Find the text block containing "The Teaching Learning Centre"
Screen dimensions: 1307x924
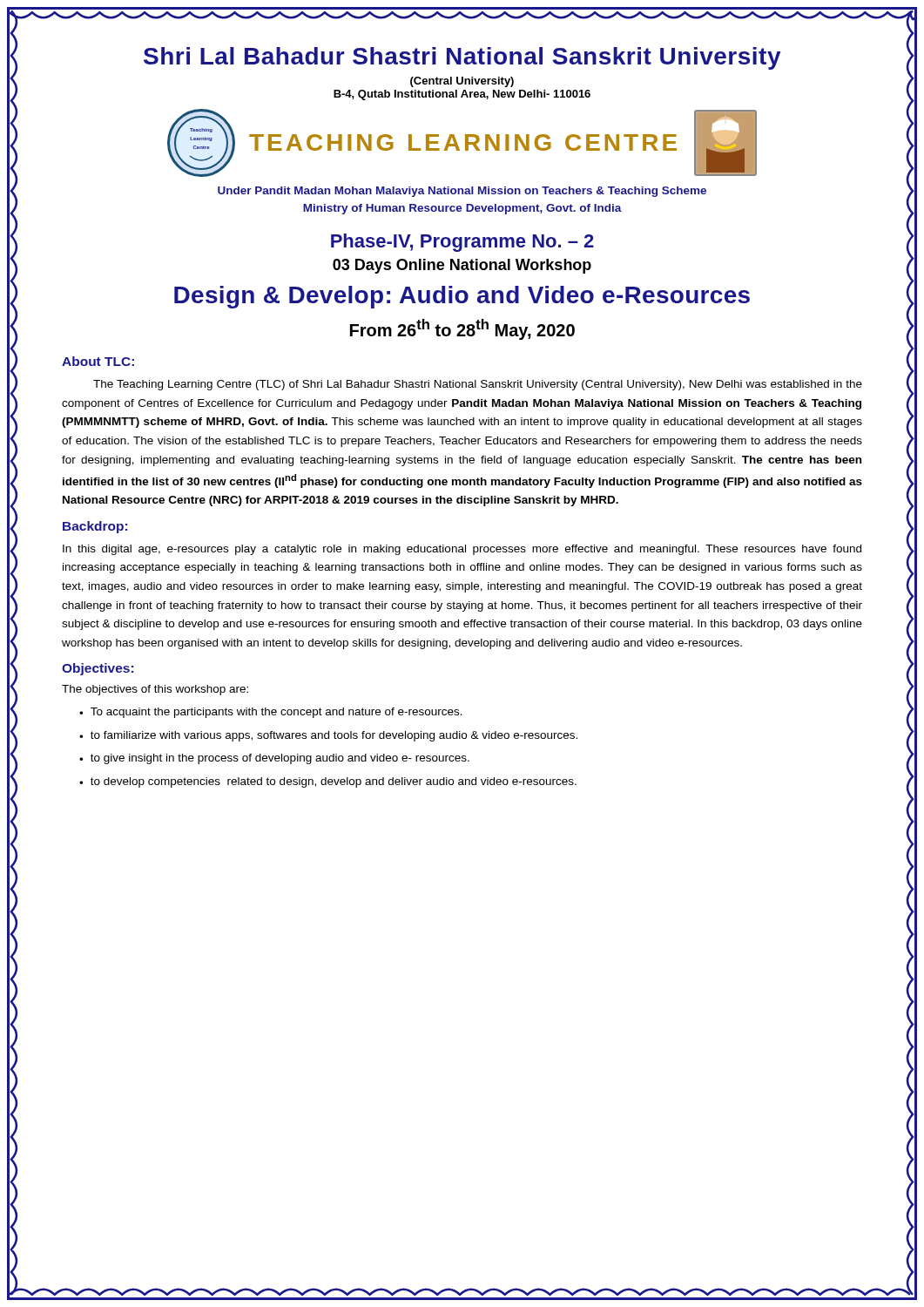[x=462, y=442]
